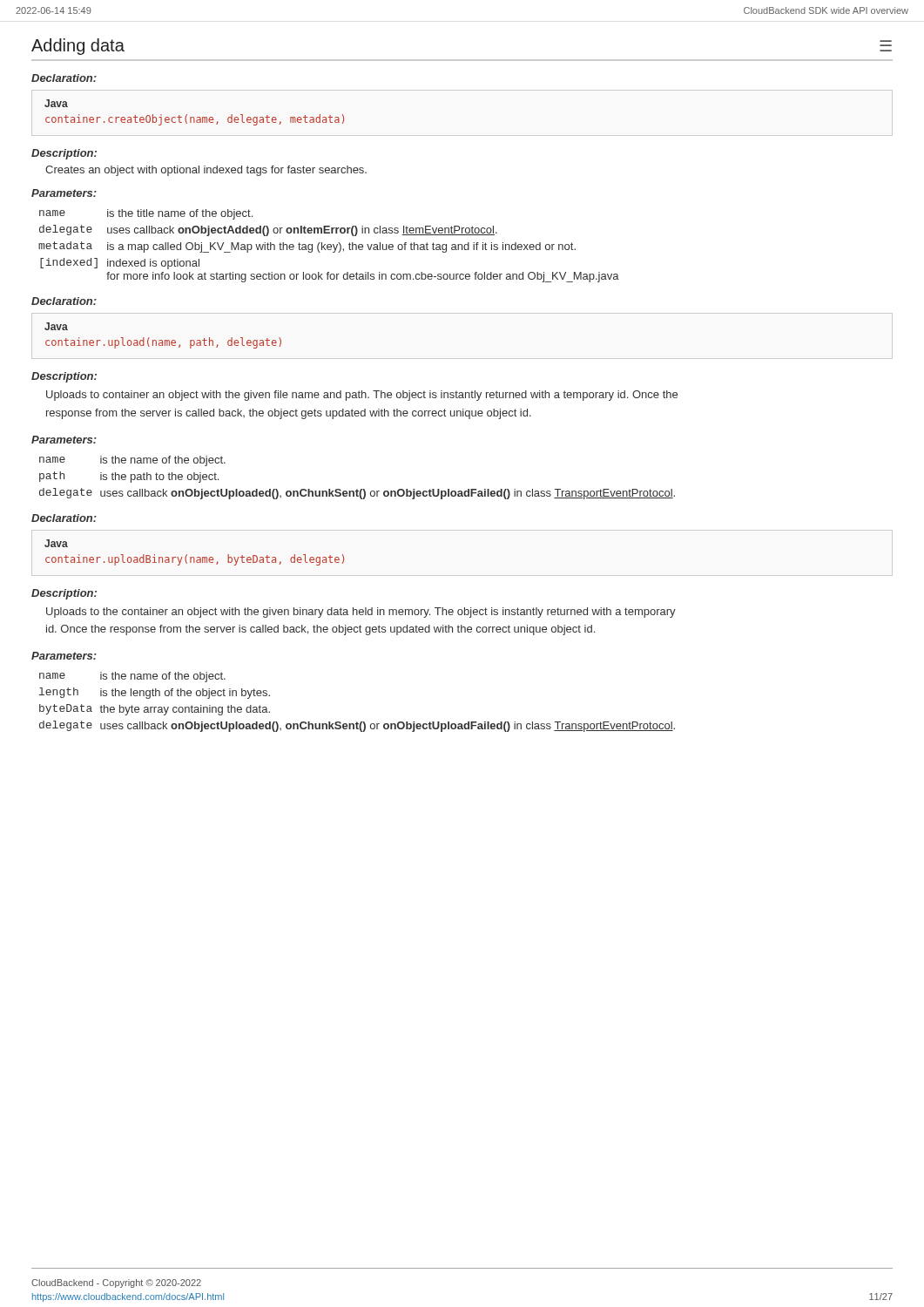This screenshot has height=1307, width=924.
Task: Select the block starting "delegate uses callback onObjectAdded() or onItemError()"
Action: coord(332,230)
